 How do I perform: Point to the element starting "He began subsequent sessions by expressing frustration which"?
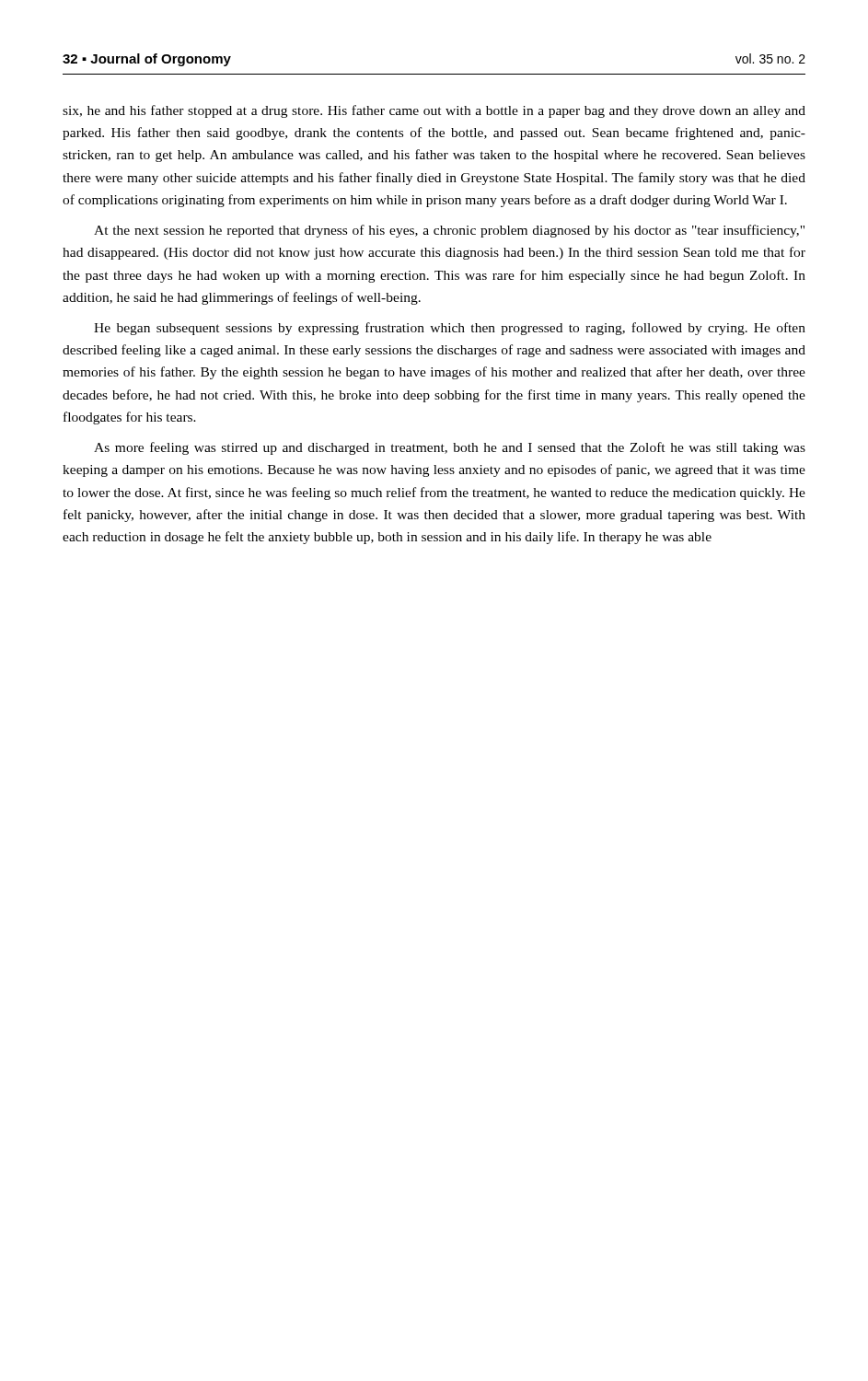tap(434, 372)
